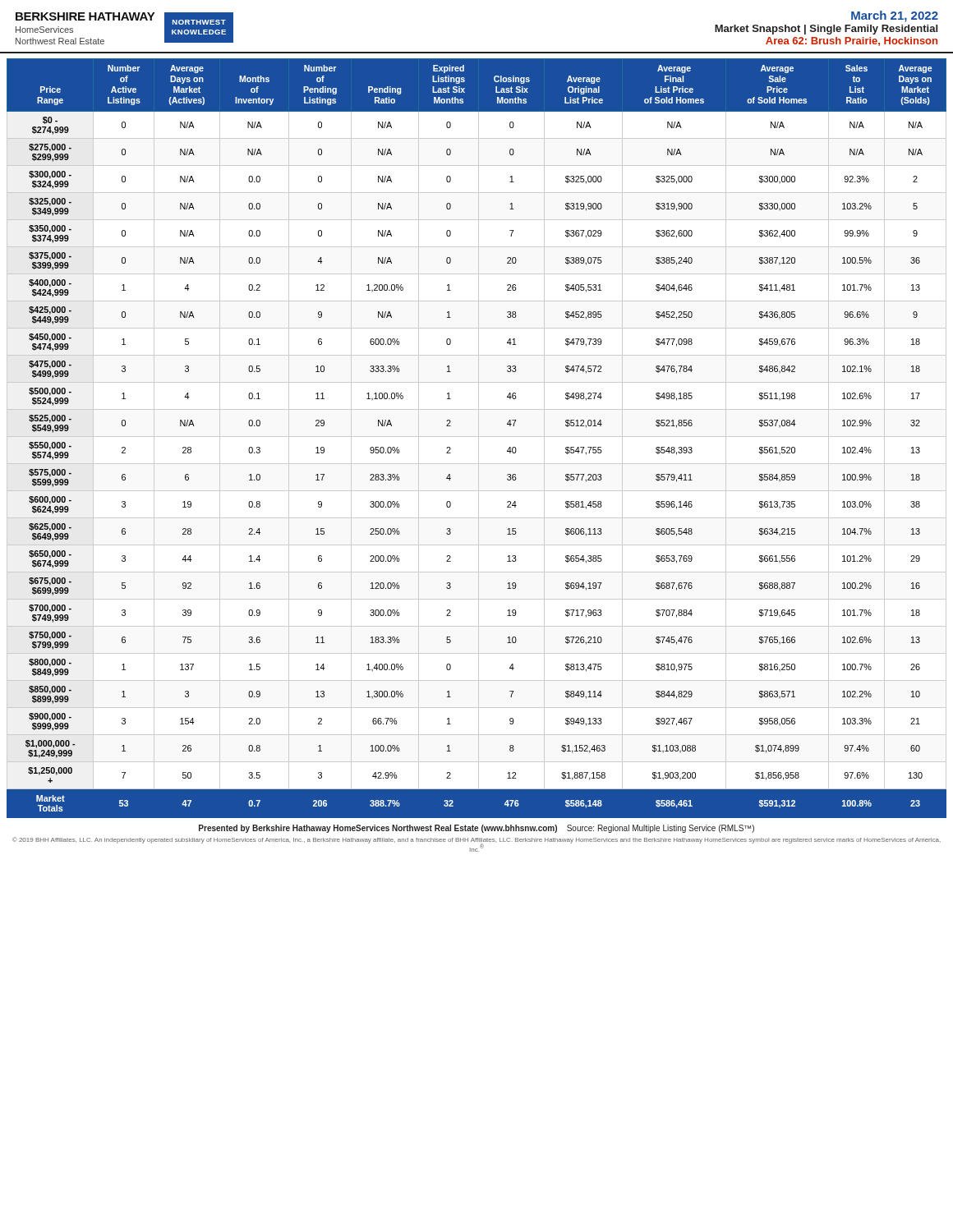Click on the block starting "© 2019 BHH Affiliates, LLC. An independently operated"
This screenshot has width=953, height=1232.
[x=476, y=844]
